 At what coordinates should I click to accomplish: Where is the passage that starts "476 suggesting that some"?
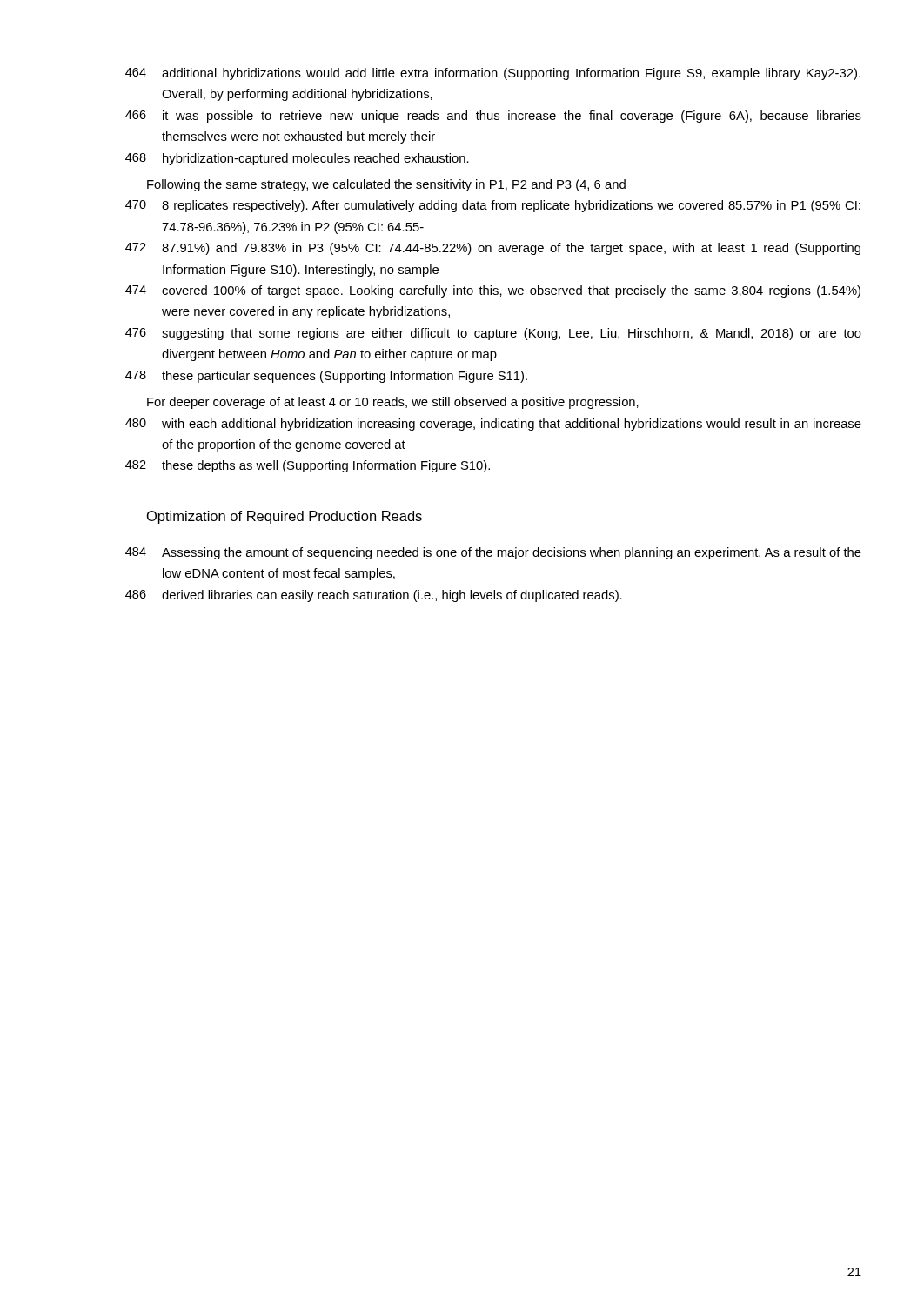(x=478, y=344)
